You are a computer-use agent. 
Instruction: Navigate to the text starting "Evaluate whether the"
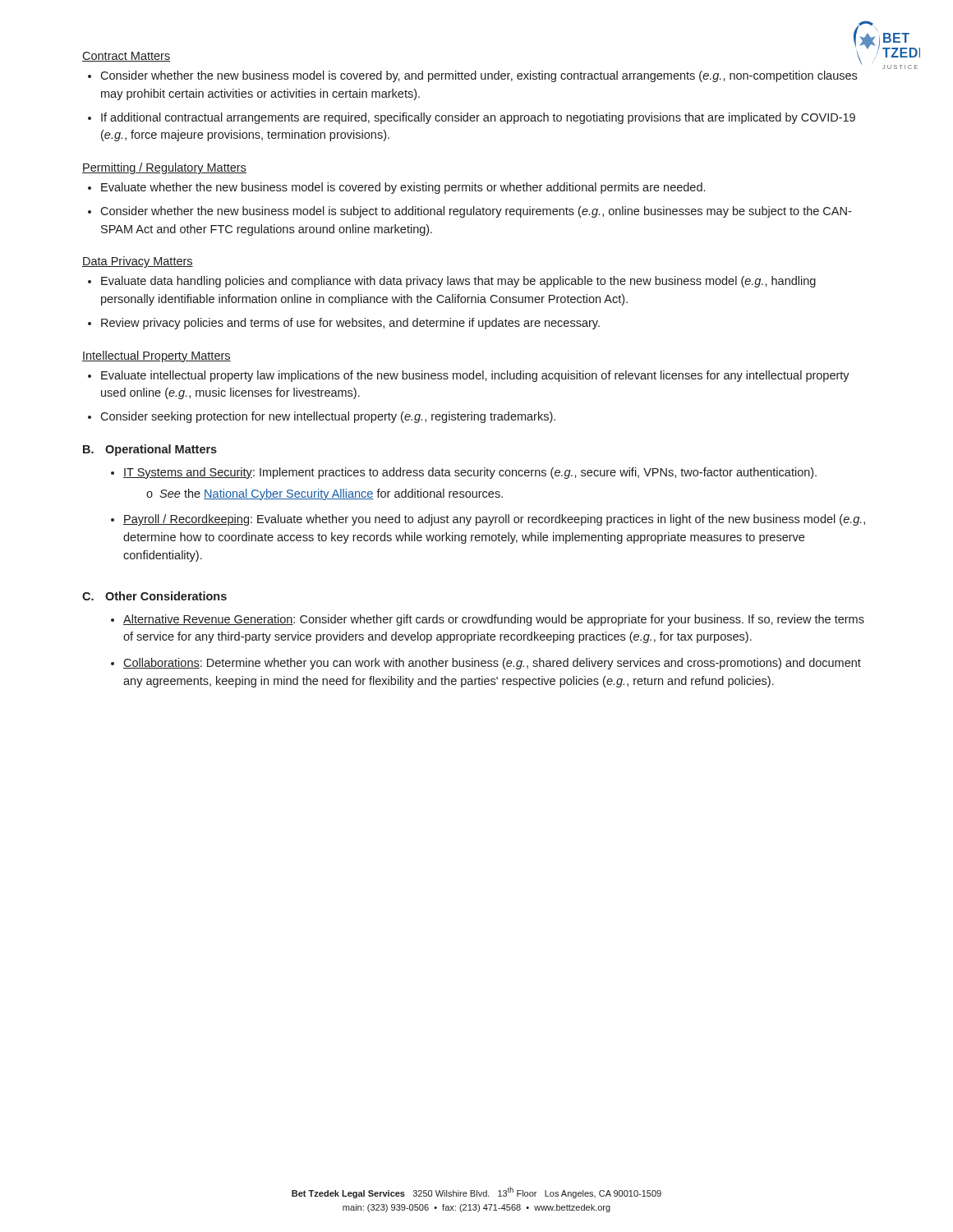[x=403, y=187]
